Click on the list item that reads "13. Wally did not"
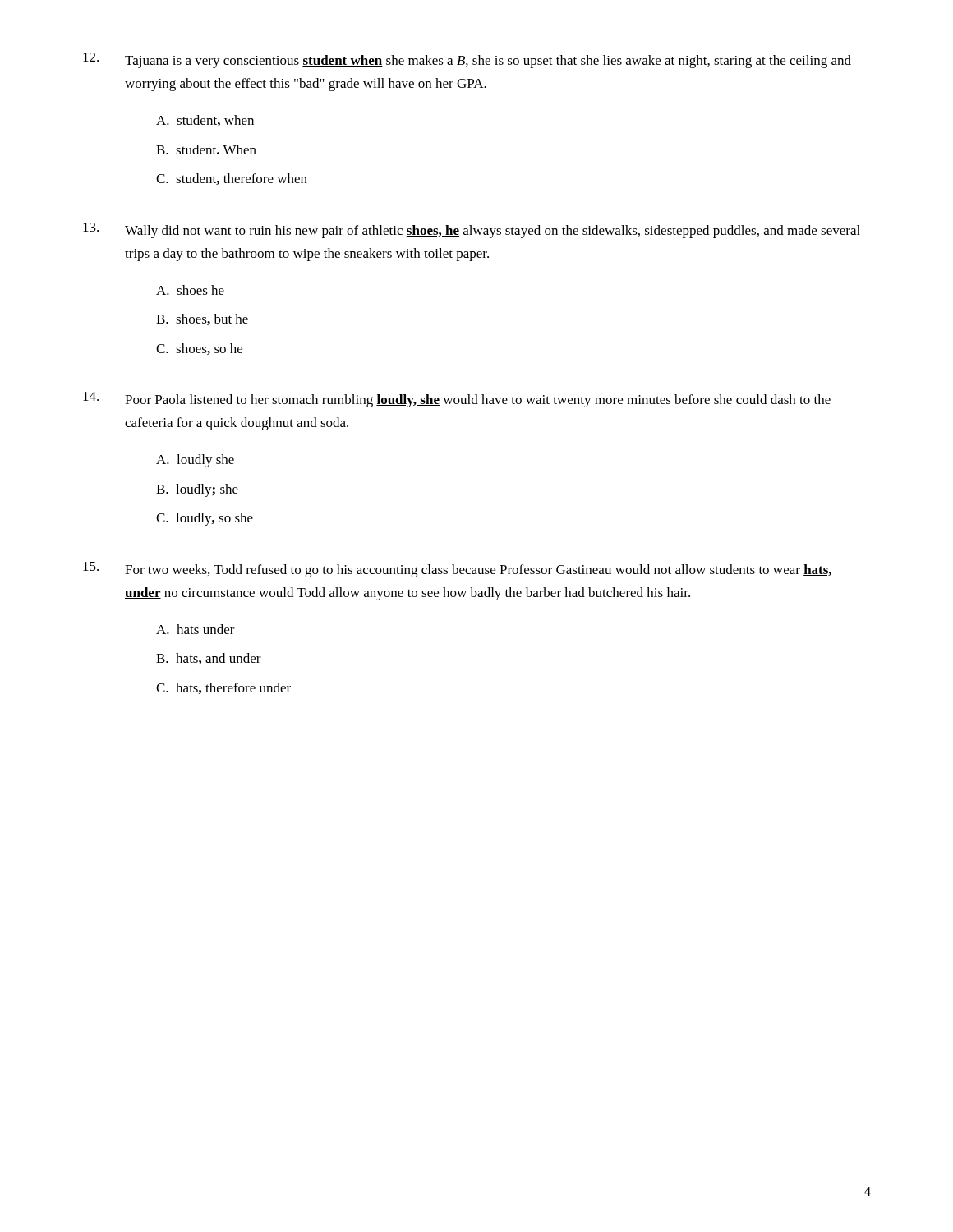953x1232 pixels. pos(472,230)
